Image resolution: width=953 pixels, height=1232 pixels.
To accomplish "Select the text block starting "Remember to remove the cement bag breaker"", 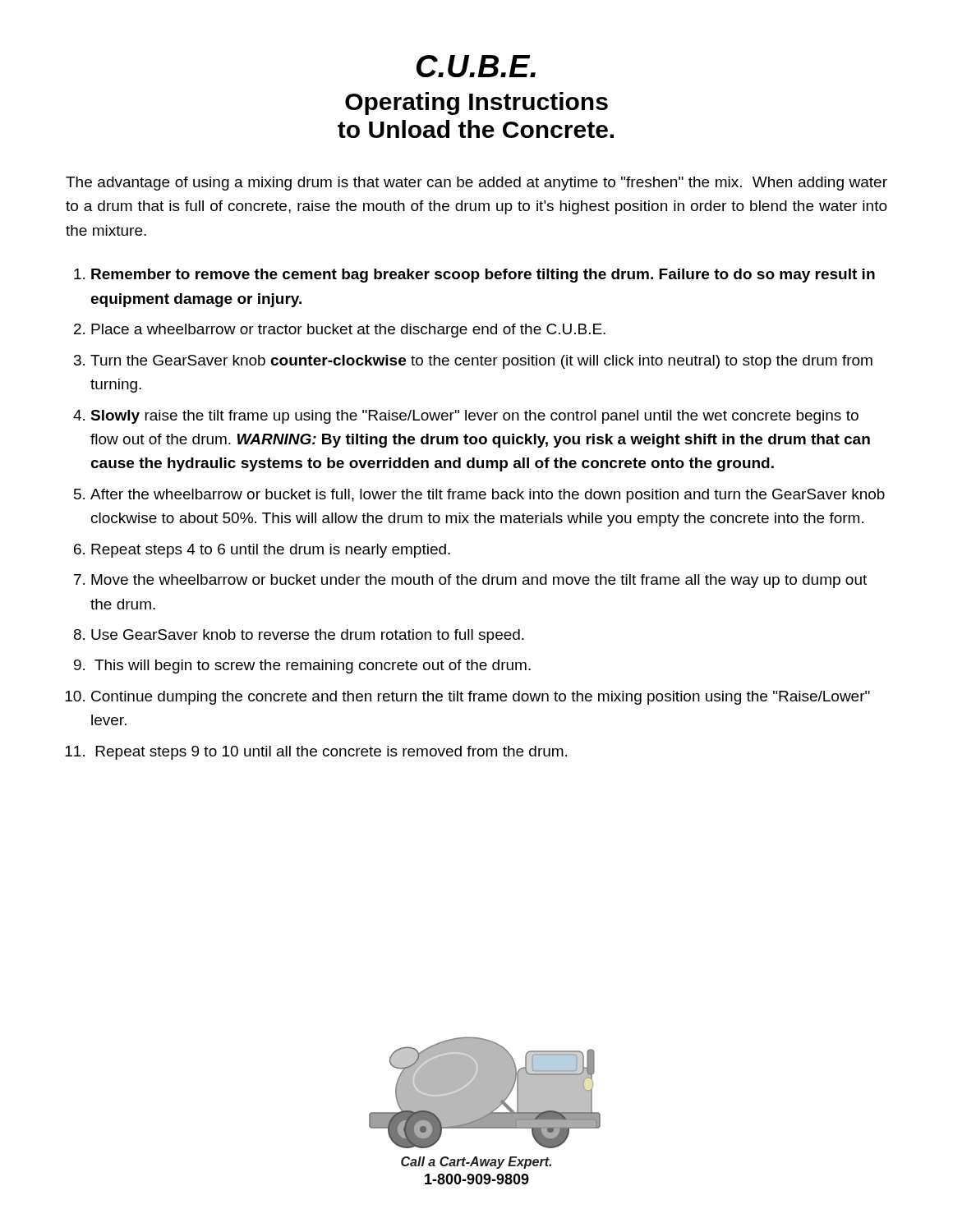I will pyautogui.click(x=483, y=286).
